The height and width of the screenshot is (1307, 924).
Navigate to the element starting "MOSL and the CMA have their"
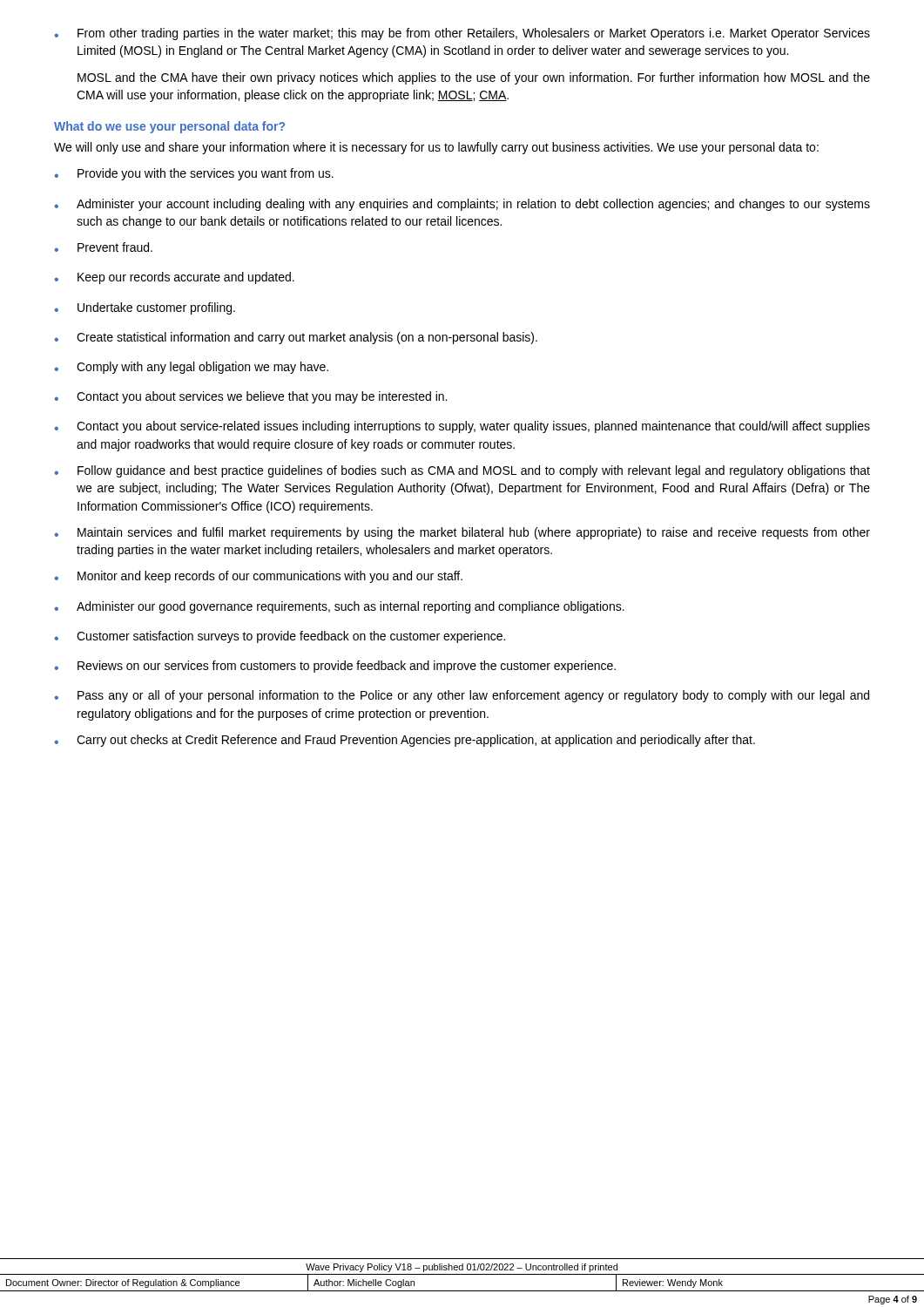coord(473,86)
